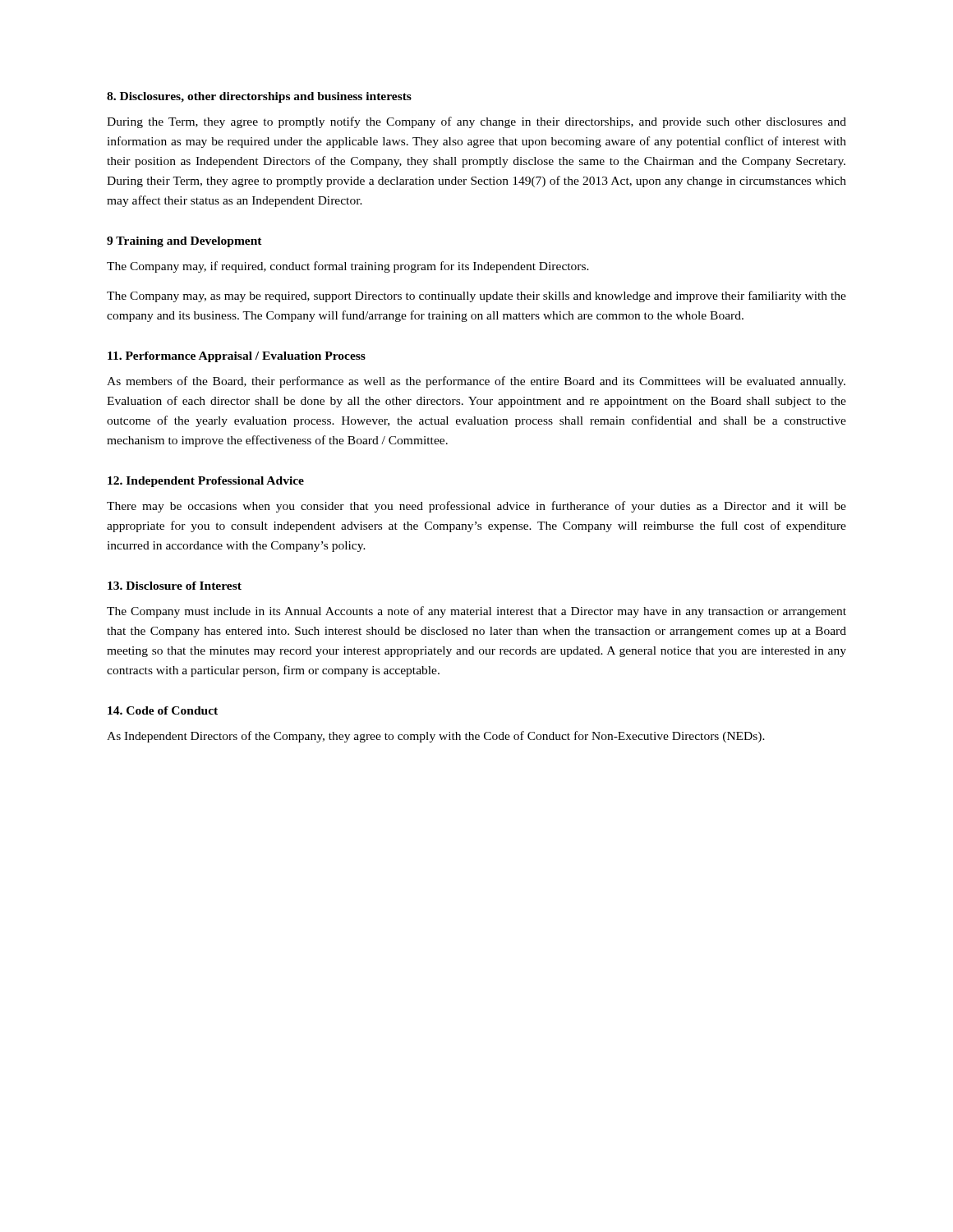The width and height of the screenshot is (953, 1232).
Task: Point to the block starting "There may be"
Action: pos(476,525)
